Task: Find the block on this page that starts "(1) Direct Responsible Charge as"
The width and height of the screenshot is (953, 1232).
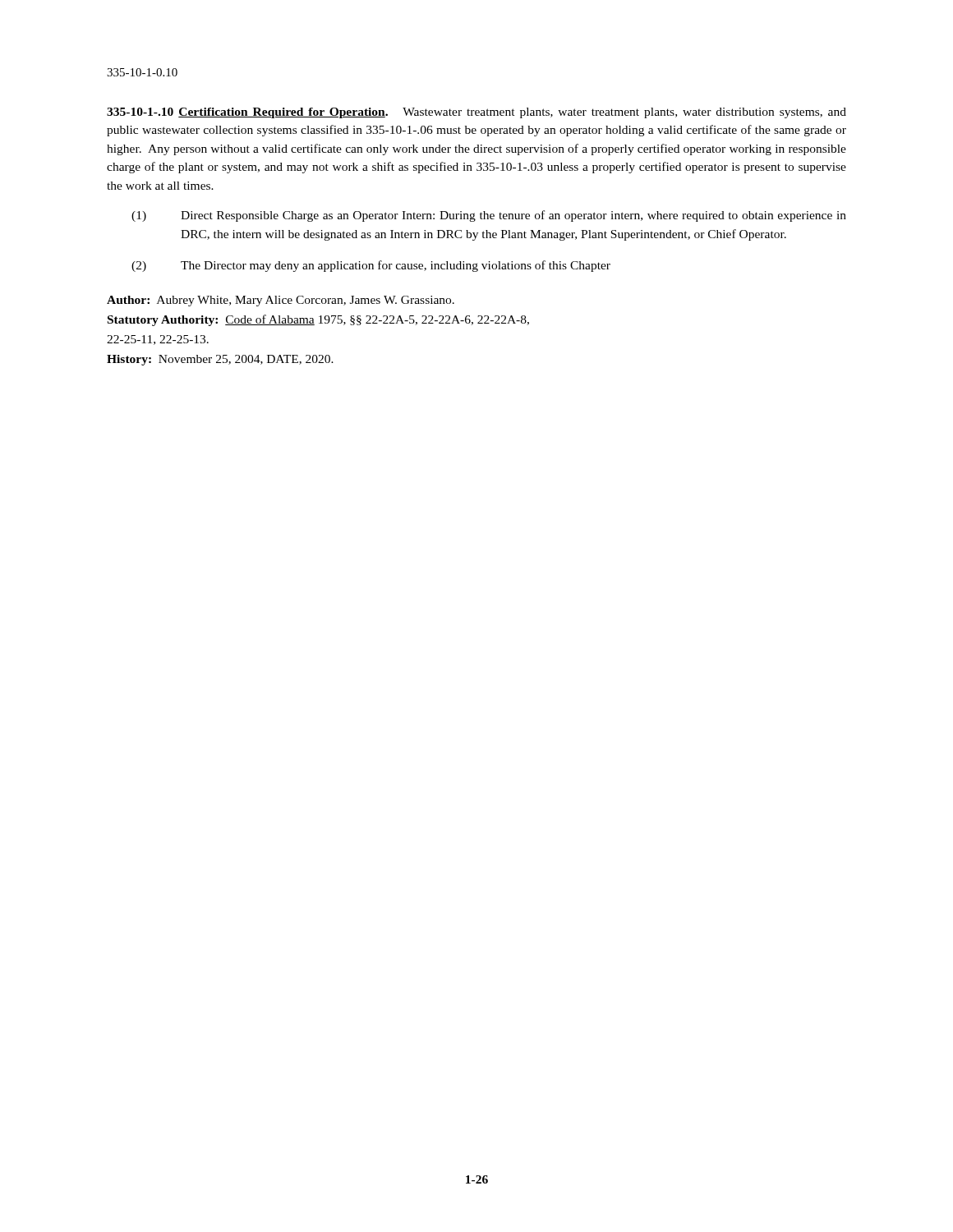Action: (476, 225)
